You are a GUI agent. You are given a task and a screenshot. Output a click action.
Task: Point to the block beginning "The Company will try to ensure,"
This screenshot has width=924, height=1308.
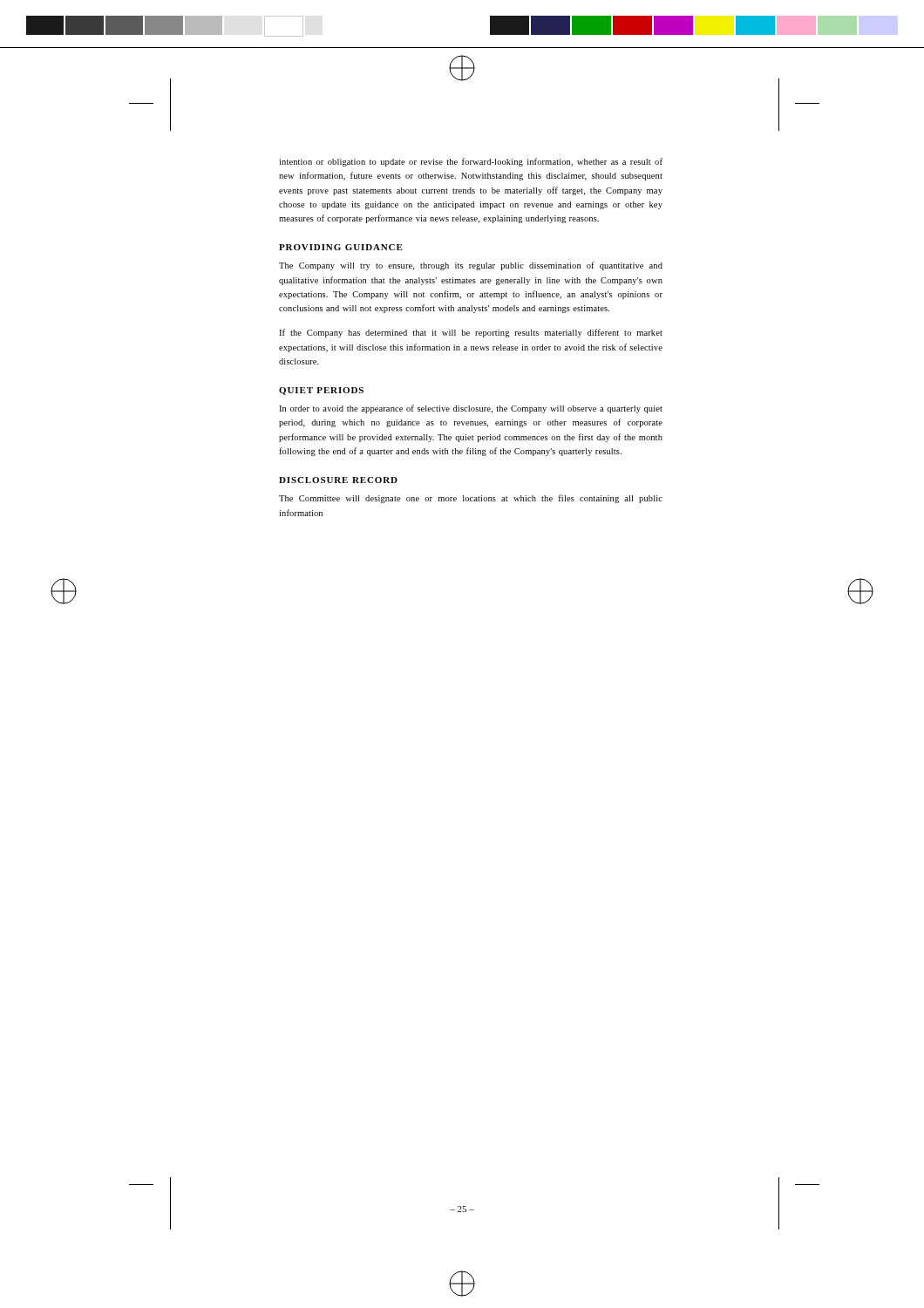click(471, 287)
